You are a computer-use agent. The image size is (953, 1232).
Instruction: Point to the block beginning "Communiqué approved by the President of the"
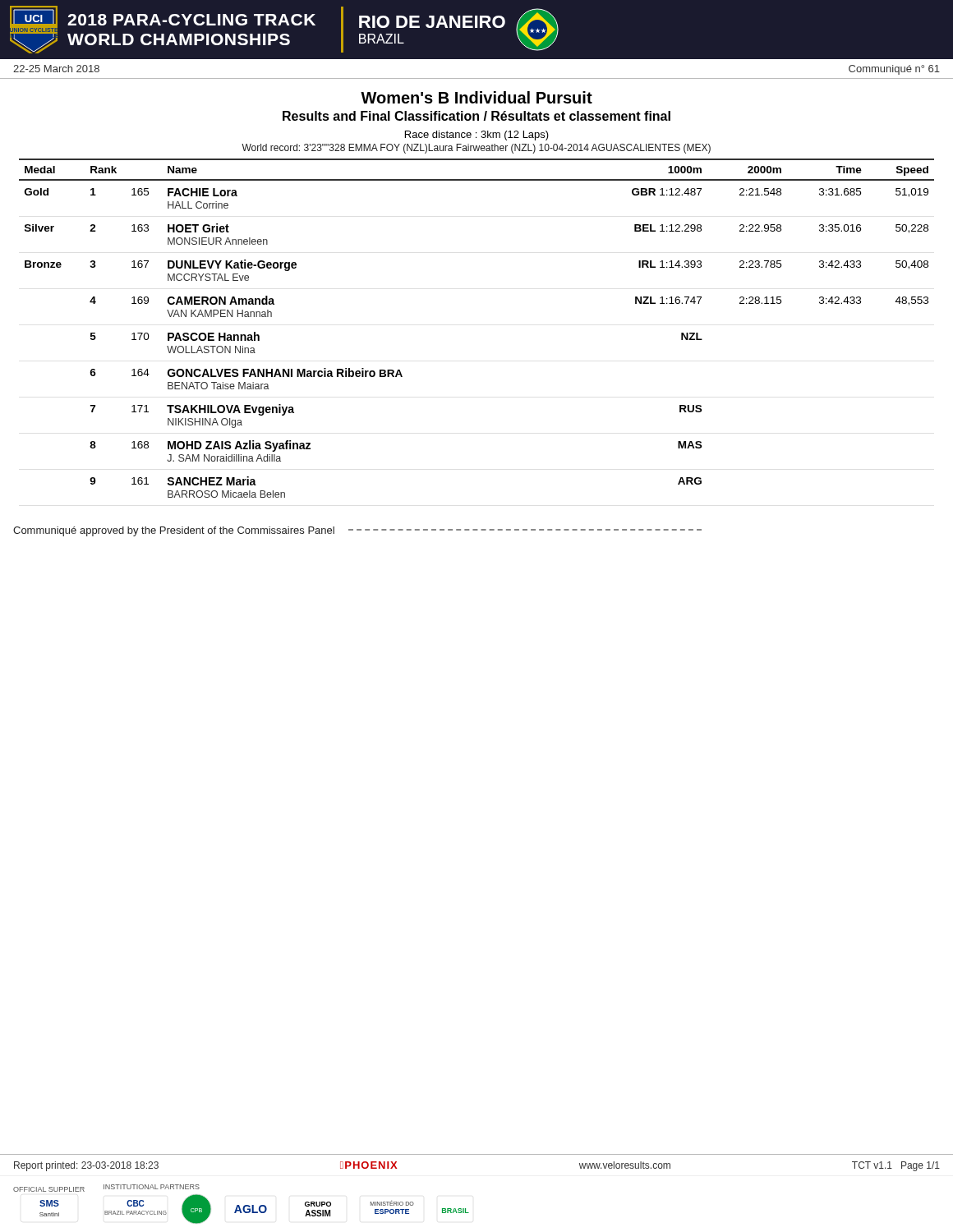click(x=357, y=530)
